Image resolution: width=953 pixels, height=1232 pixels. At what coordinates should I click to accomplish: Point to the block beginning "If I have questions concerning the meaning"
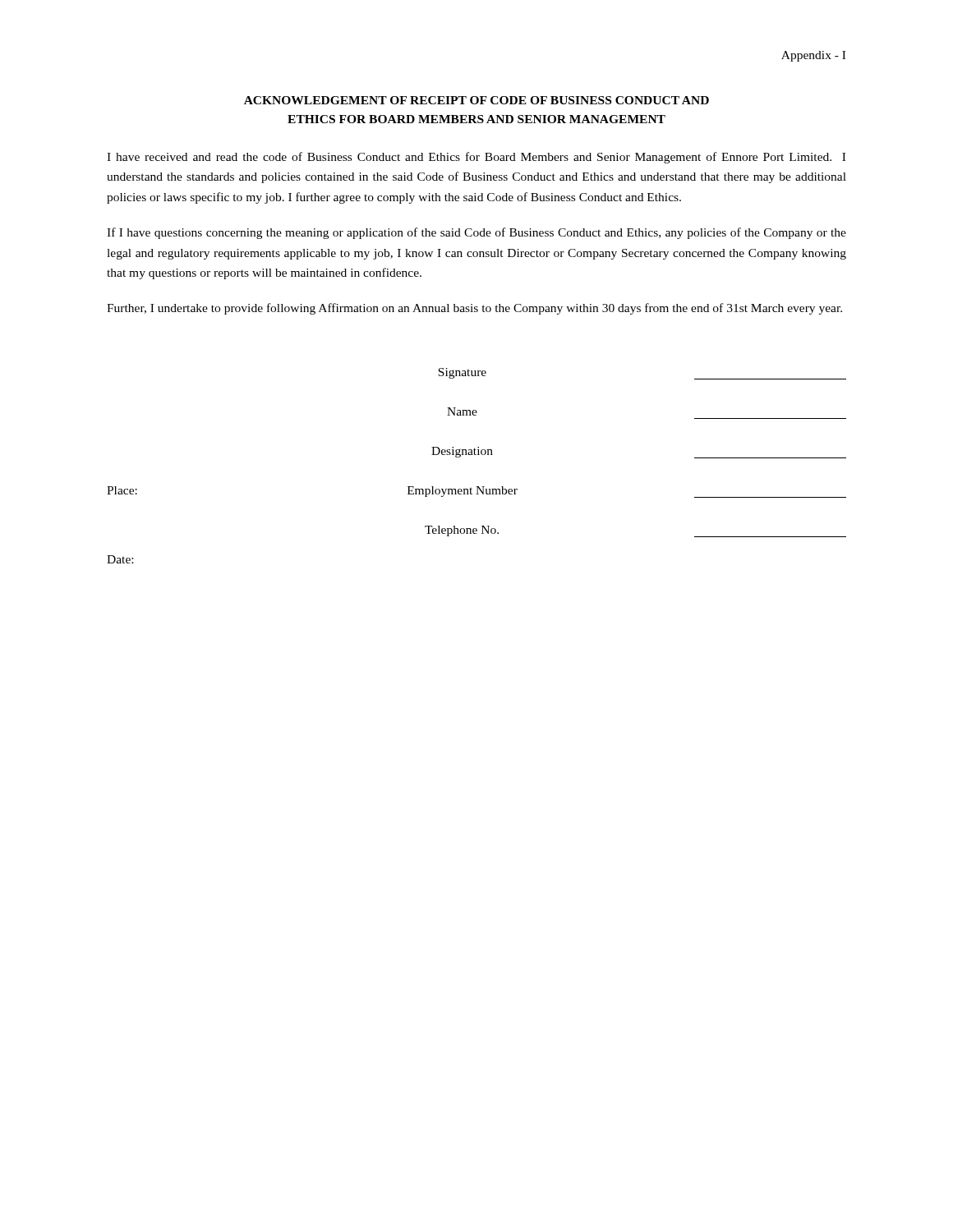coord(476,252)
